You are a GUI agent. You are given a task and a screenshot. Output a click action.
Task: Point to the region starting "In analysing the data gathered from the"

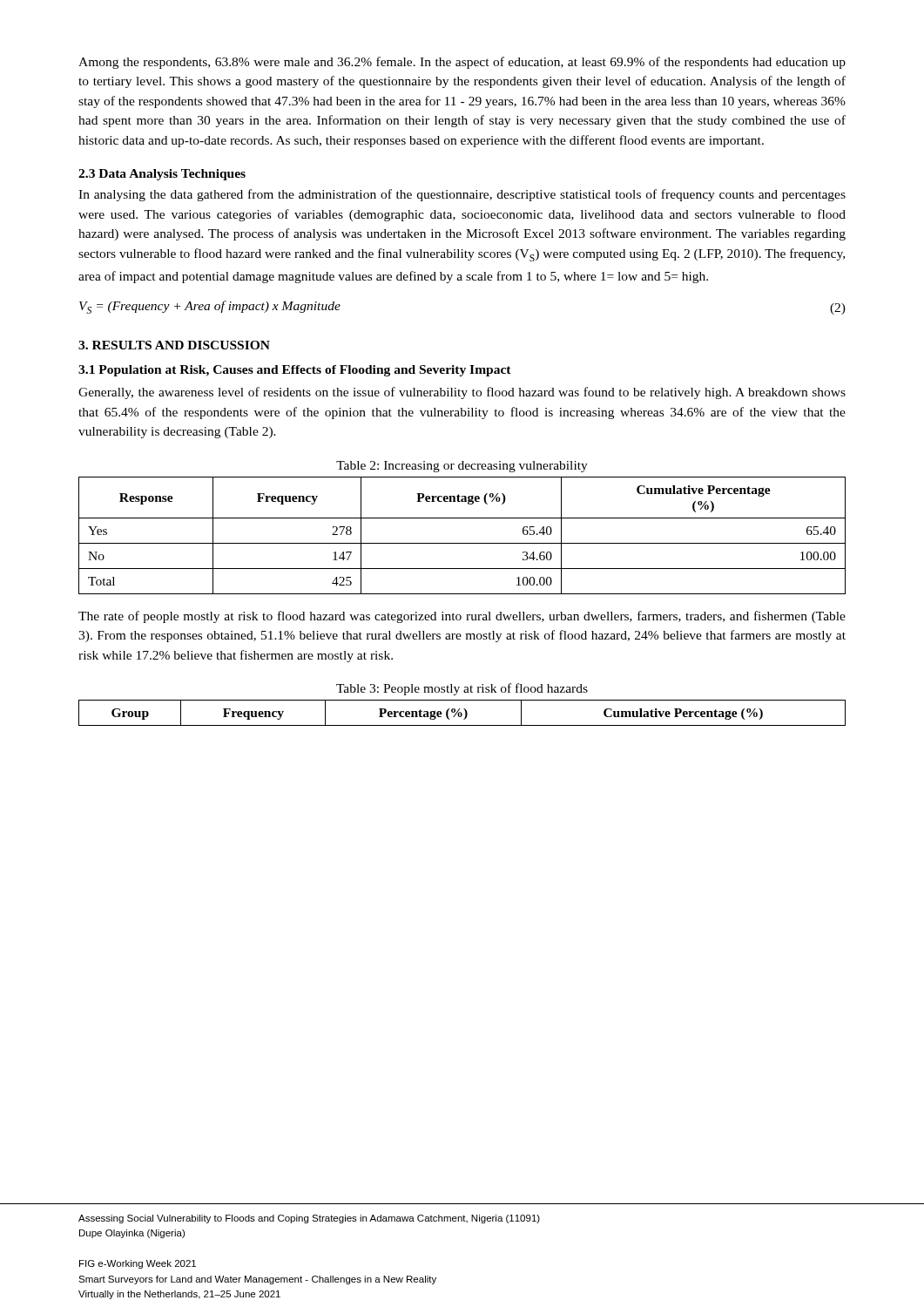click(x=462, y=235)
